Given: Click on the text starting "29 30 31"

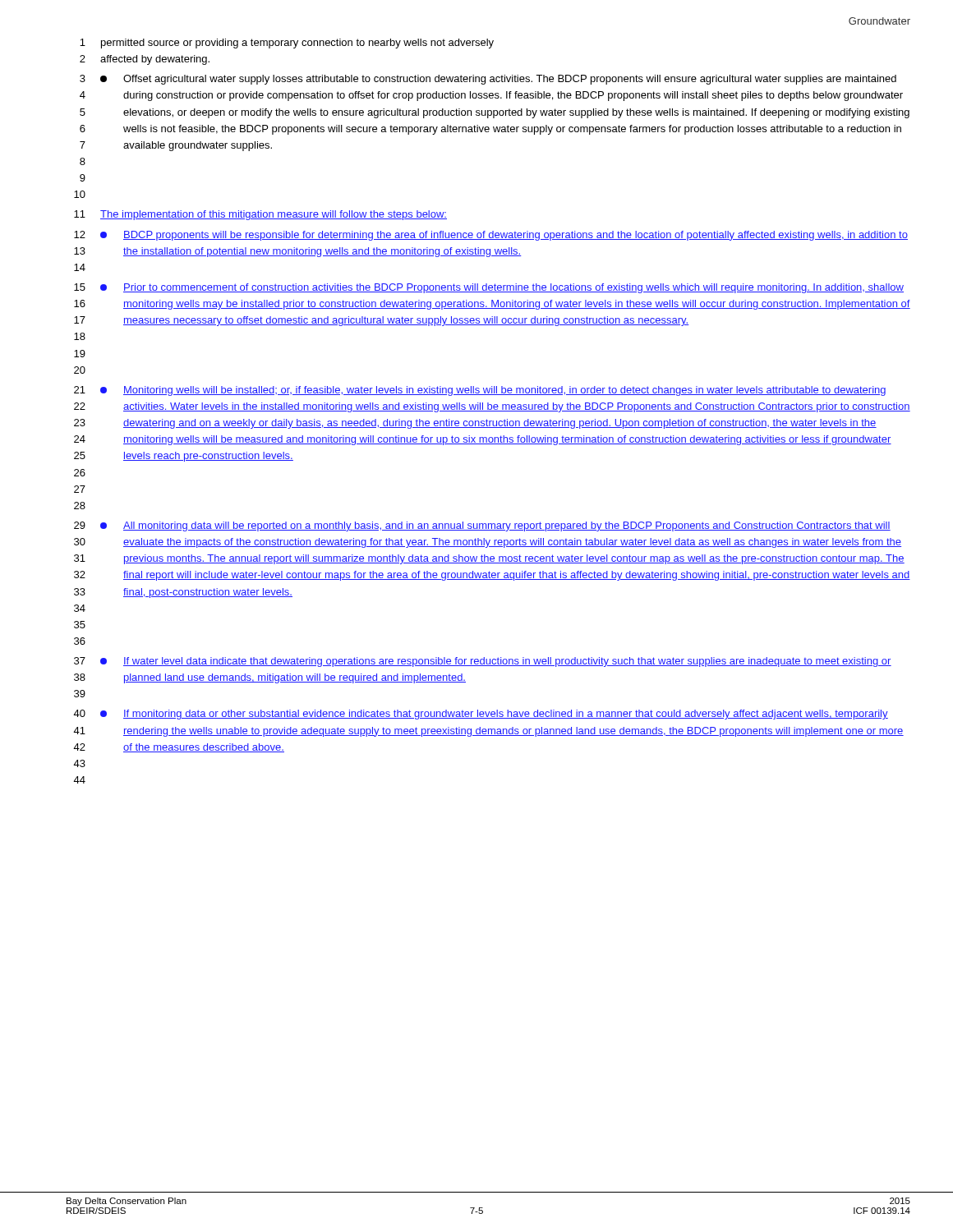Looking at the screenshot, I should (x=488, y=584).
